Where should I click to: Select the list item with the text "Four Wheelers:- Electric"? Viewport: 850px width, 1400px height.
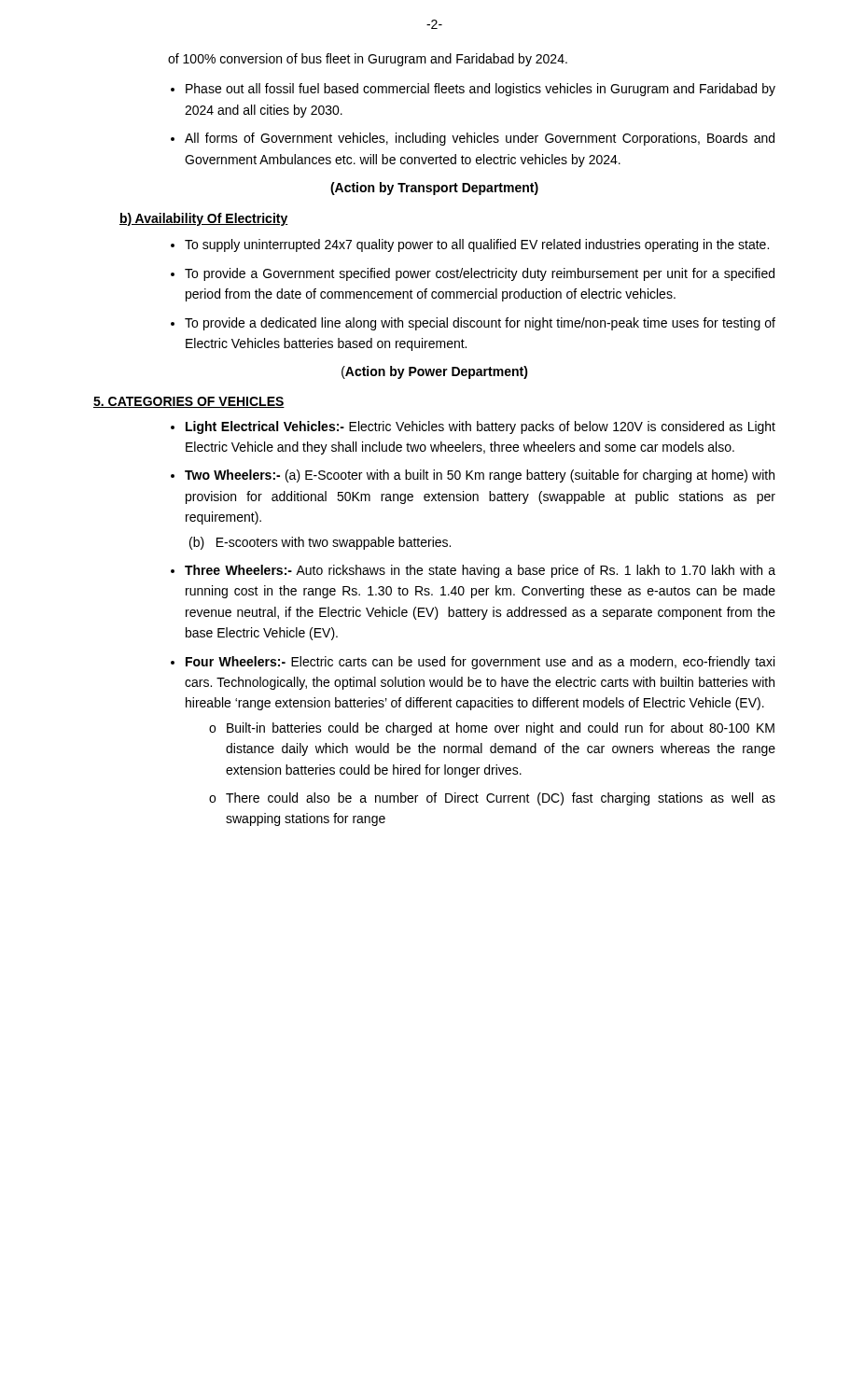tap(480, 742)
